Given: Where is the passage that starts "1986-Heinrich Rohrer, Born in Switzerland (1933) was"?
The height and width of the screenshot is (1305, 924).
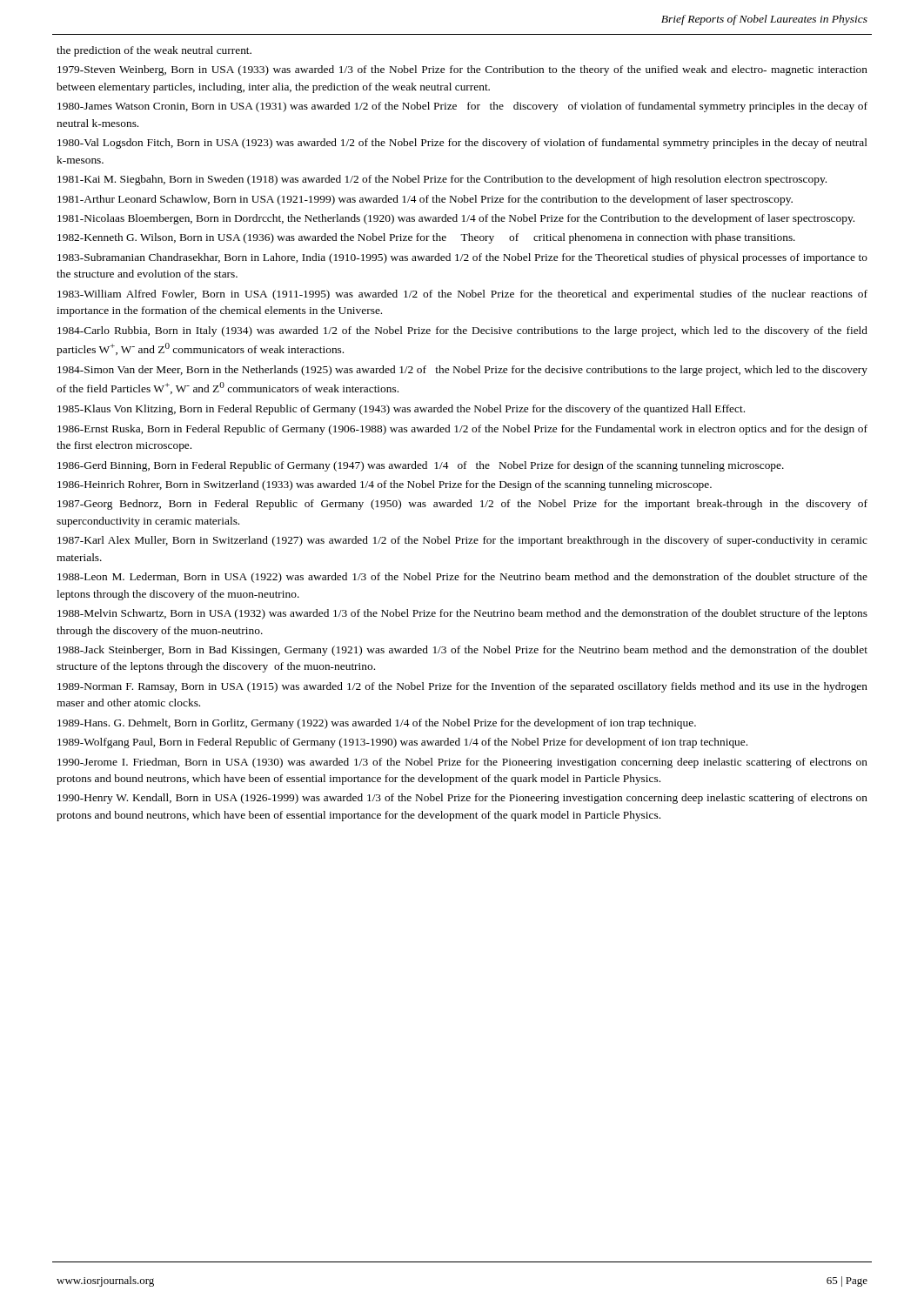Looking at the screenshot, I should click(462, 484).
